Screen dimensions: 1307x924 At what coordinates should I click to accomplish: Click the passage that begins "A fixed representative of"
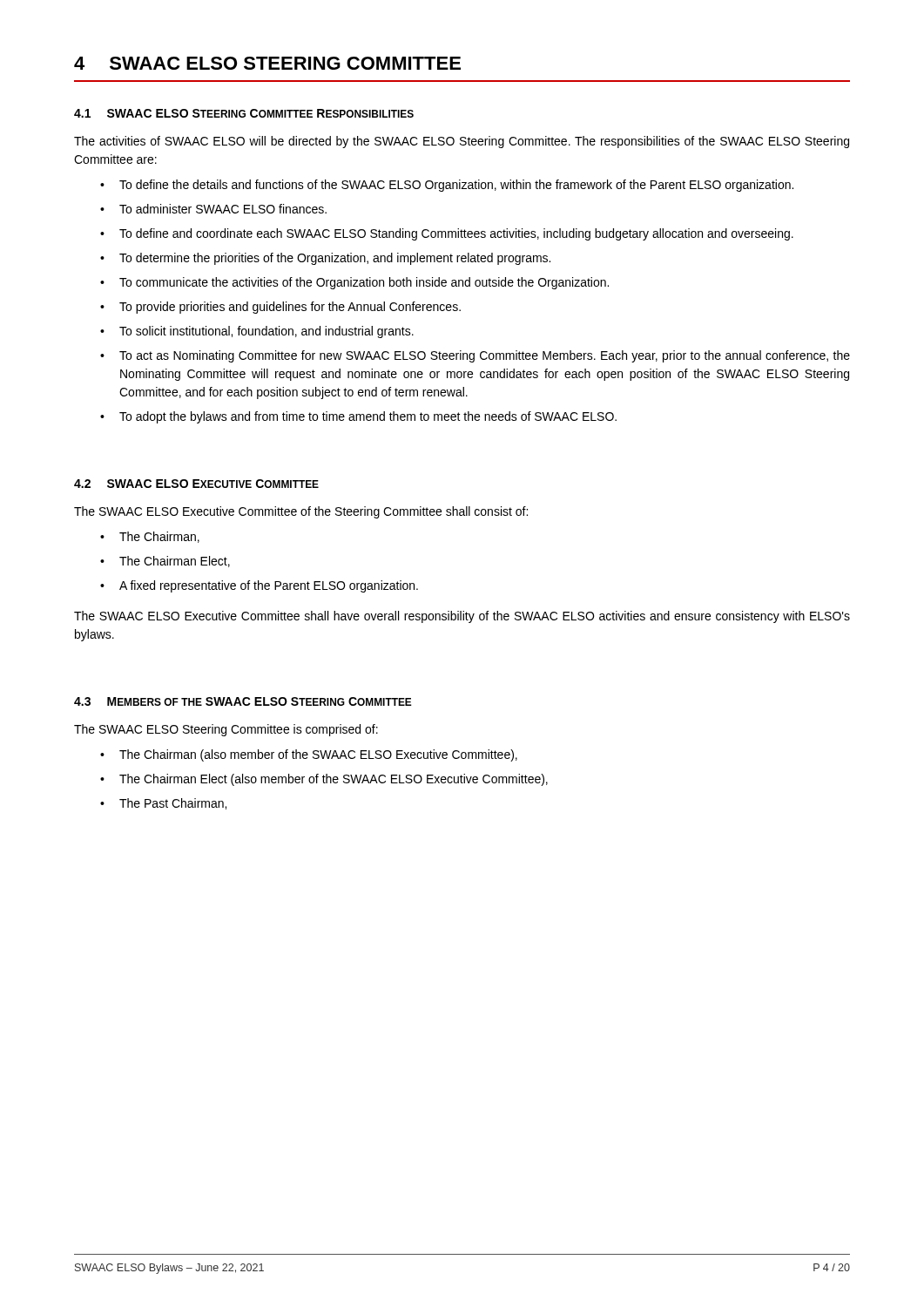269,586
